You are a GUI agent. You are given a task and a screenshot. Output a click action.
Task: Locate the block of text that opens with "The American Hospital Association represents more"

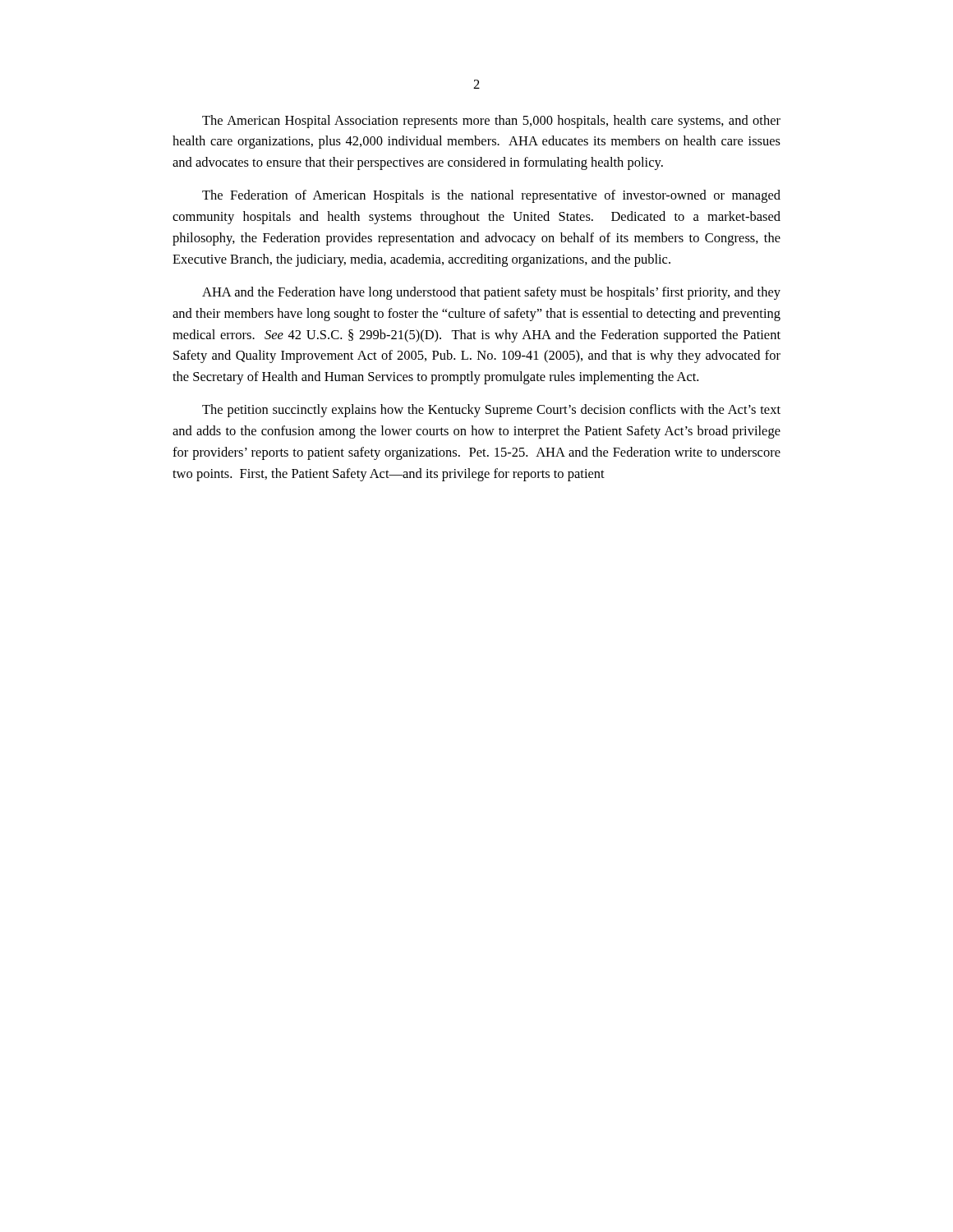pyautogui.click(x=476, y=141)
